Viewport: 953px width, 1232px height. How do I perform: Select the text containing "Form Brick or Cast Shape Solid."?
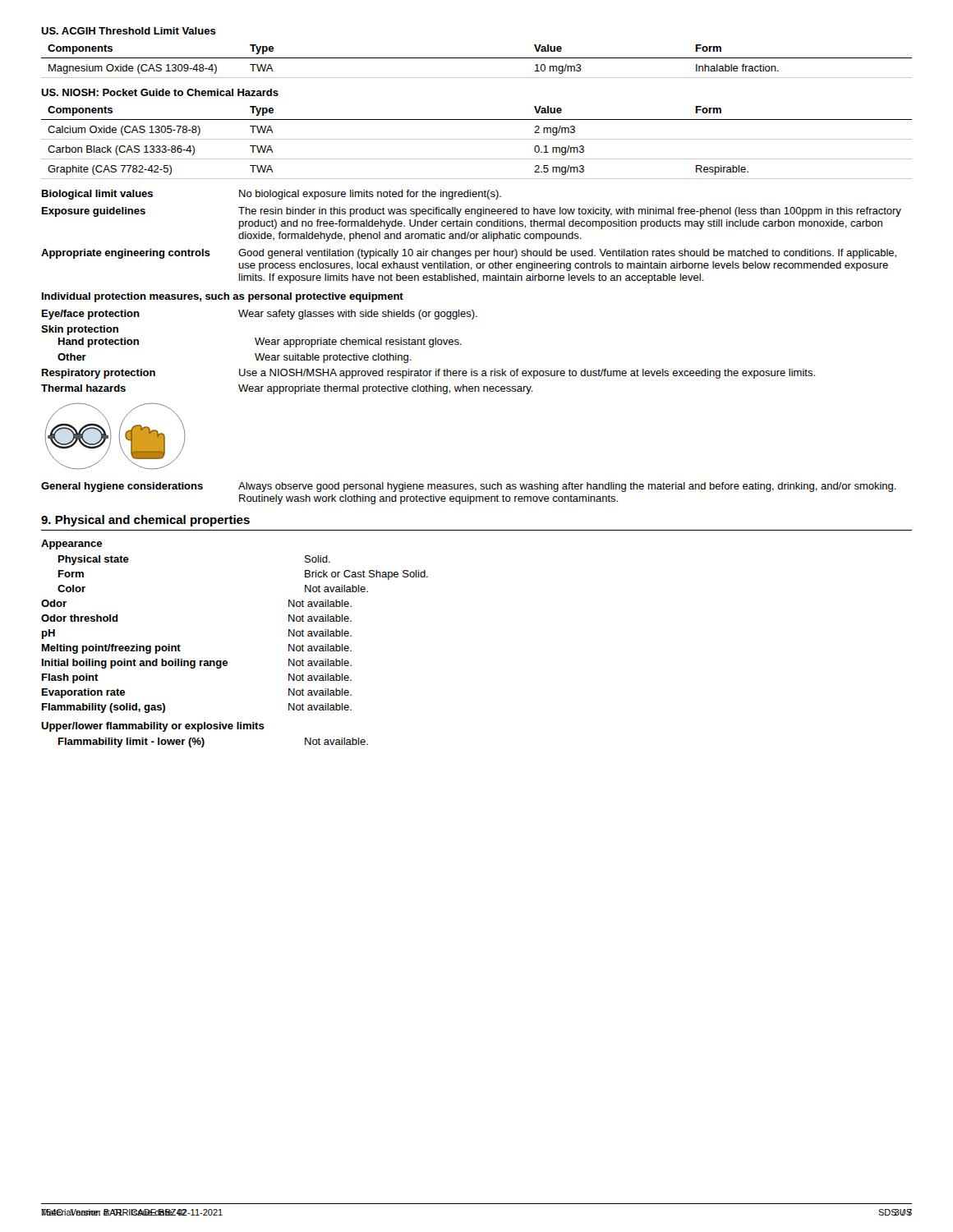pyautogui.click(x=64, y=575)
